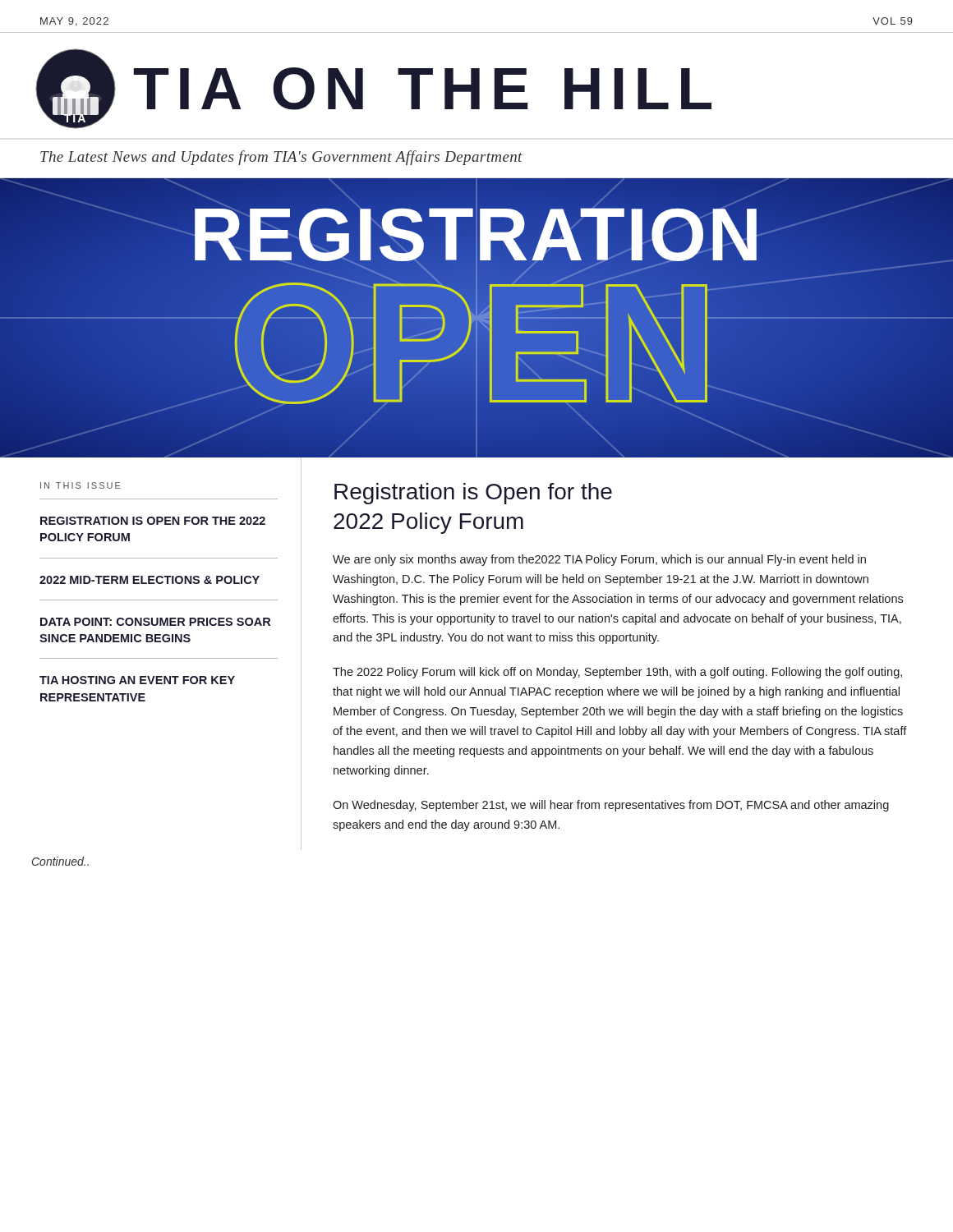Locate the region starting "2022 MID-TERM ELECTIONS & POLICY"
953x1232 pixels.
point(159,580)
